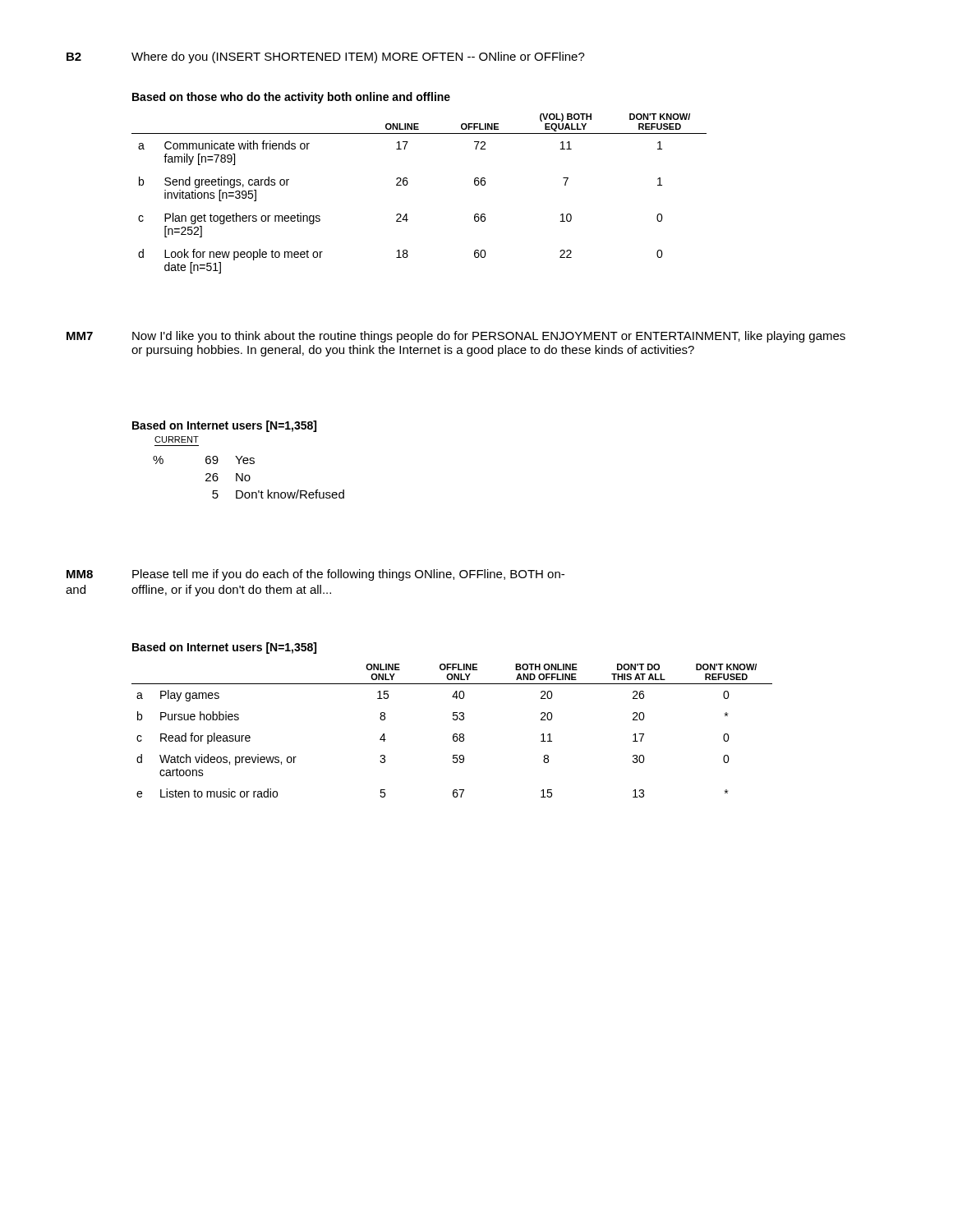Locate the section header that opens with "MM8 Please tell"
Image resolution: width=953 pixels, height=1232 pixels.
tap(315, 582)
